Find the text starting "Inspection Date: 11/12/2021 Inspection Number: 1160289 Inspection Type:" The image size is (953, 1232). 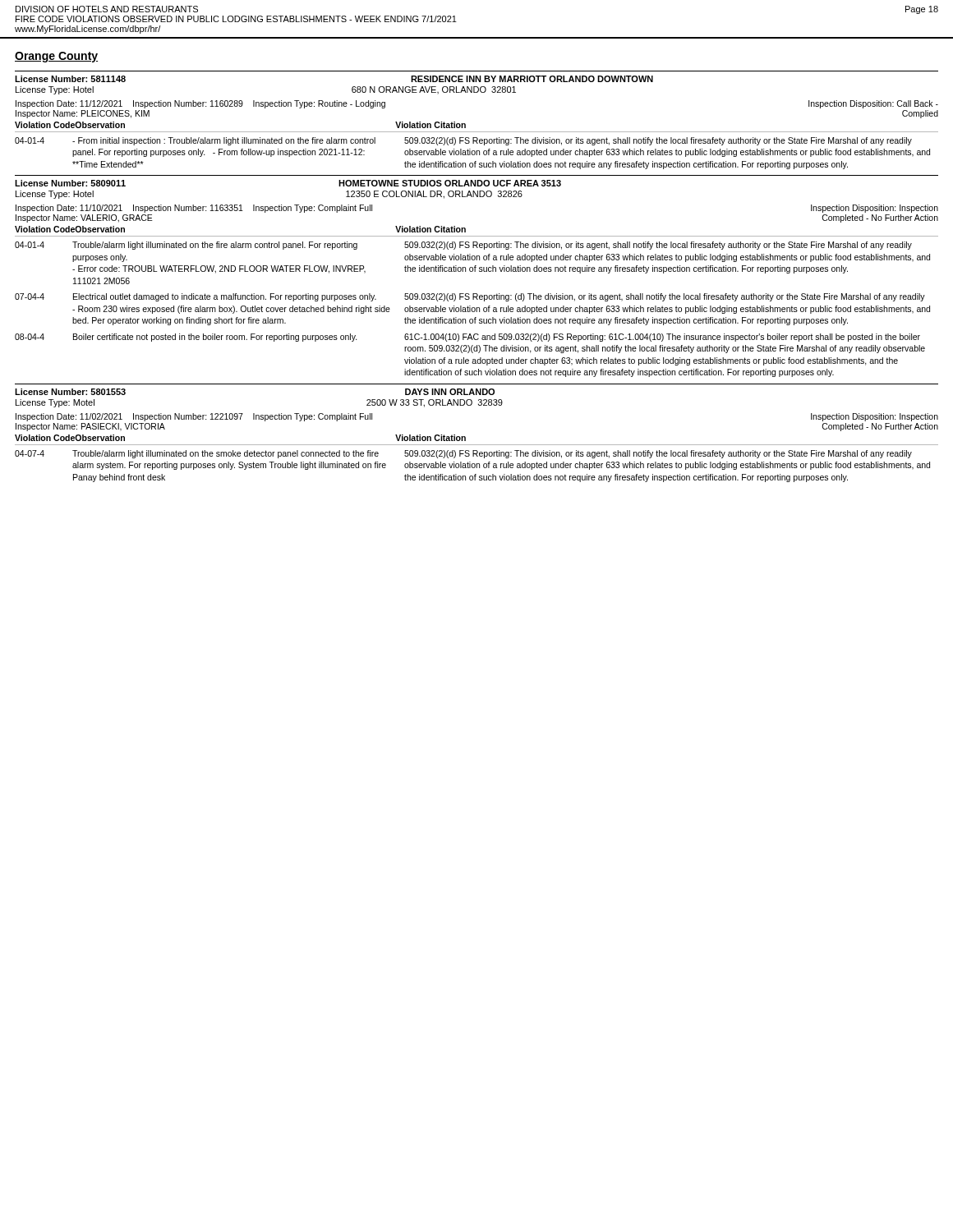tap(200, 108)
